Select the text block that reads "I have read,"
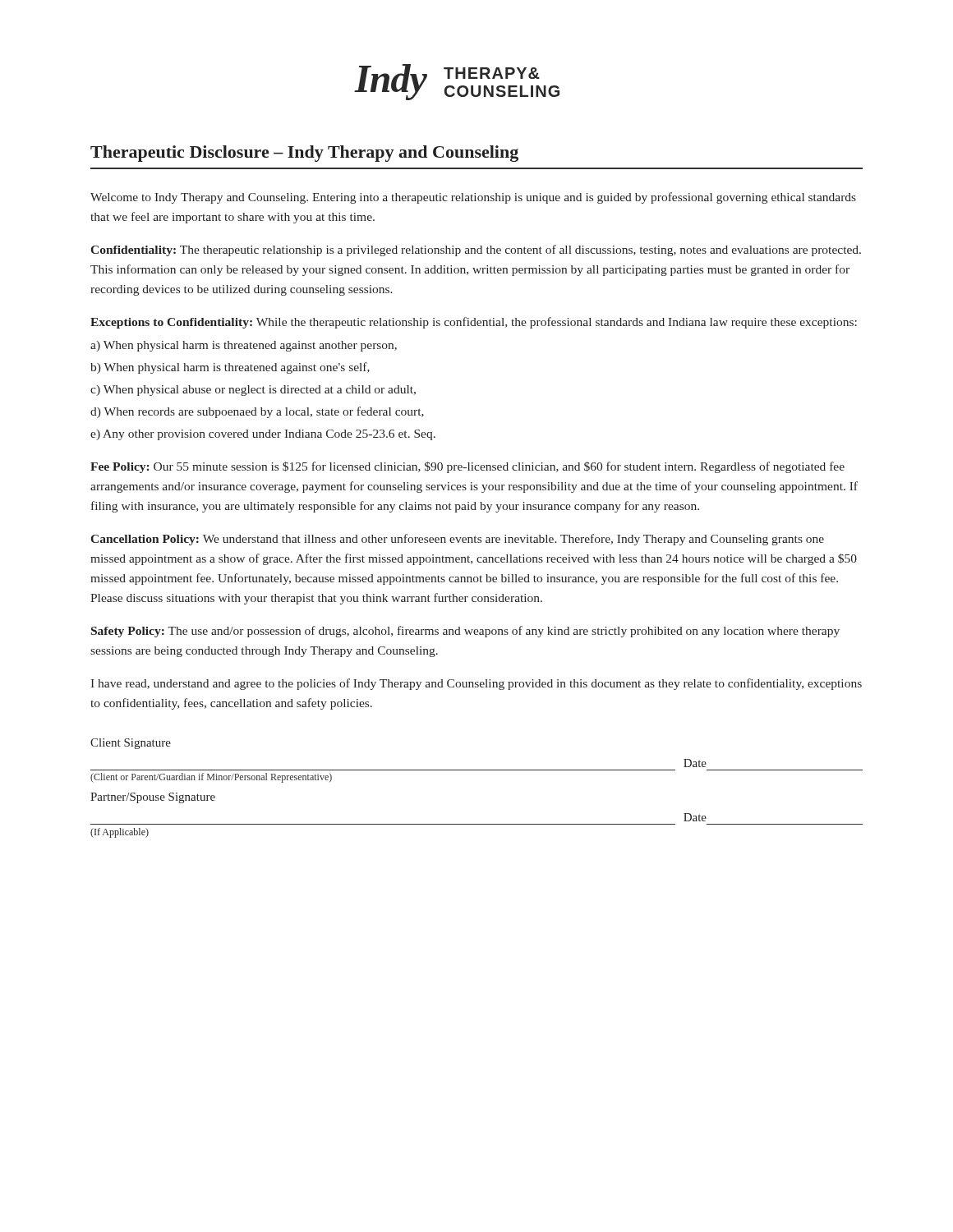Viewport: 953px width, 1232px height. coord(476,693)
